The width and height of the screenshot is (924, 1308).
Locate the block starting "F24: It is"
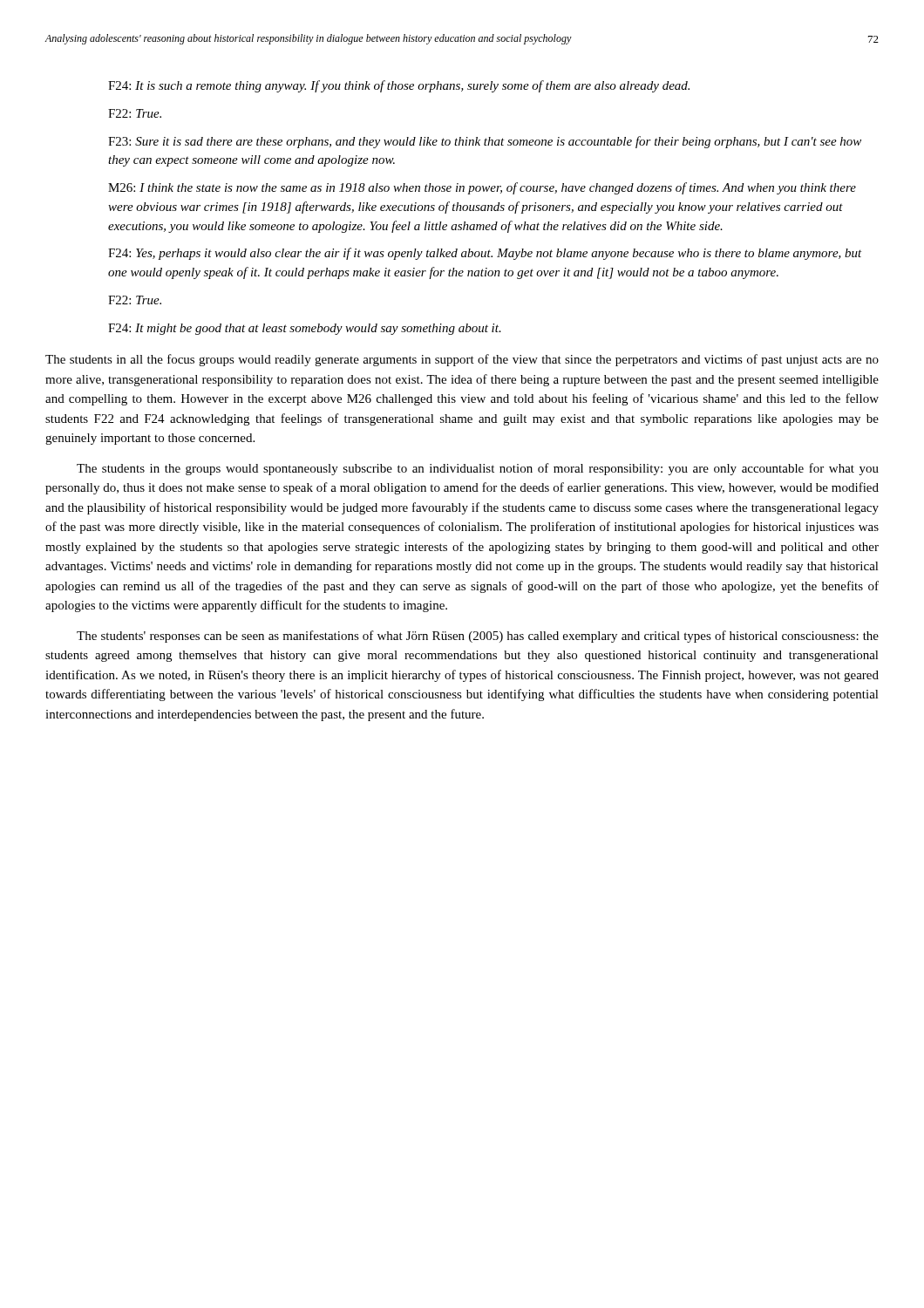coord(399,85)
